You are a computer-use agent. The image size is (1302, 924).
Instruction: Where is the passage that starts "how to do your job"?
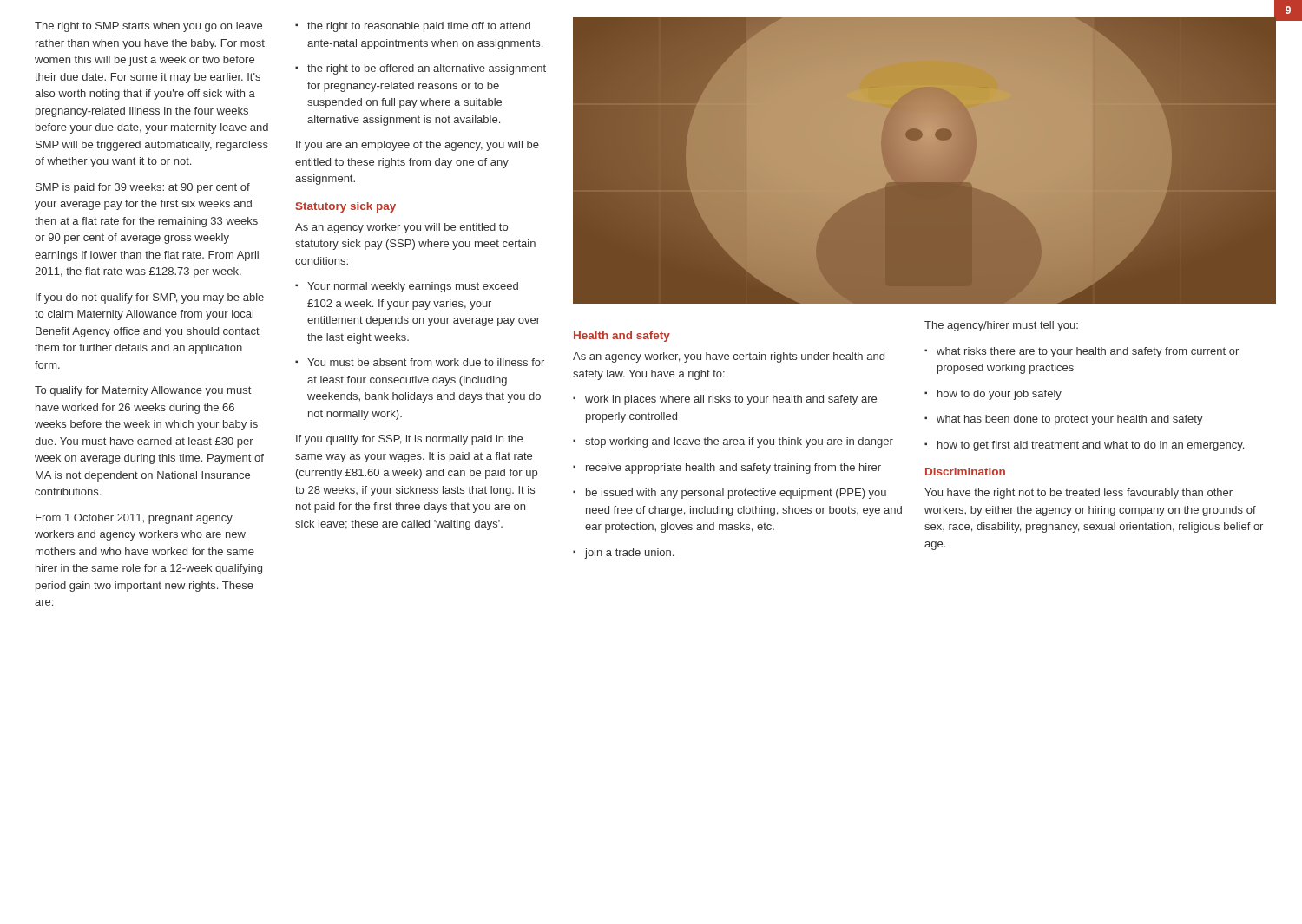pos(993,395)
